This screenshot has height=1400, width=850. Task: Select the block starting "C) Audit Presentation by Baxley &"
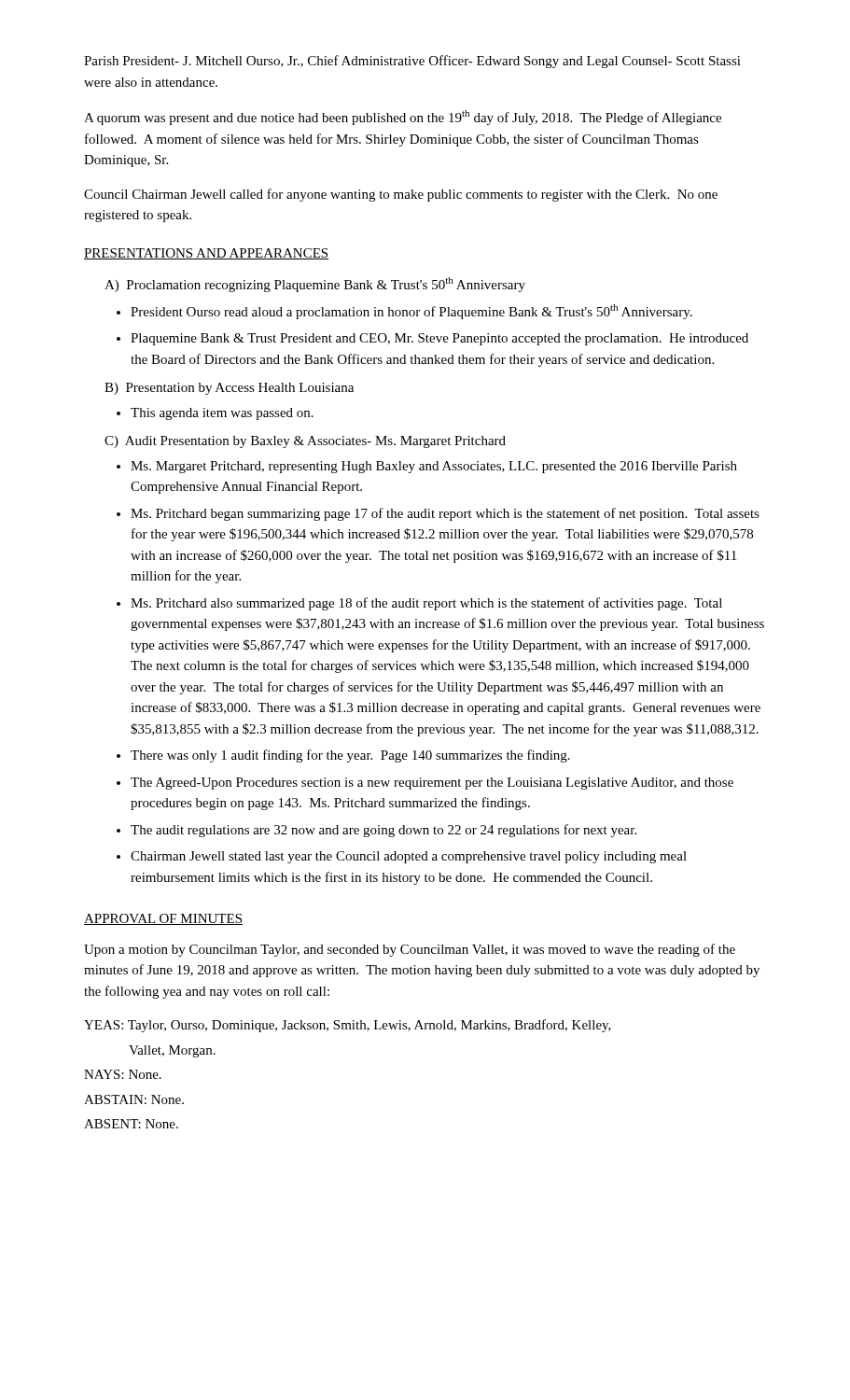point(305,441)
